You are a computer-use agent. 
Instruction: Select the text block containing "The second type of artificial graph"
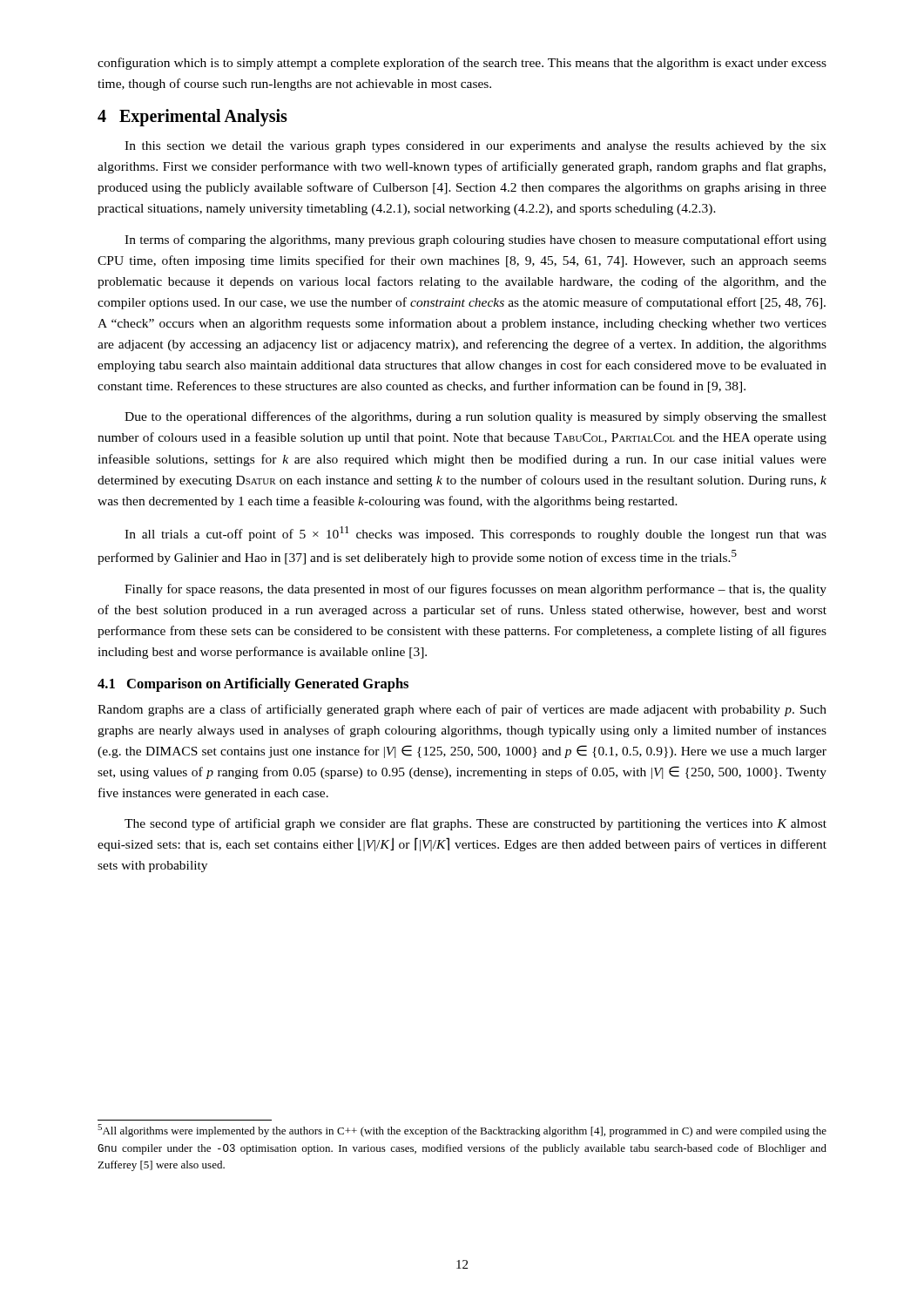pos(462,845)
